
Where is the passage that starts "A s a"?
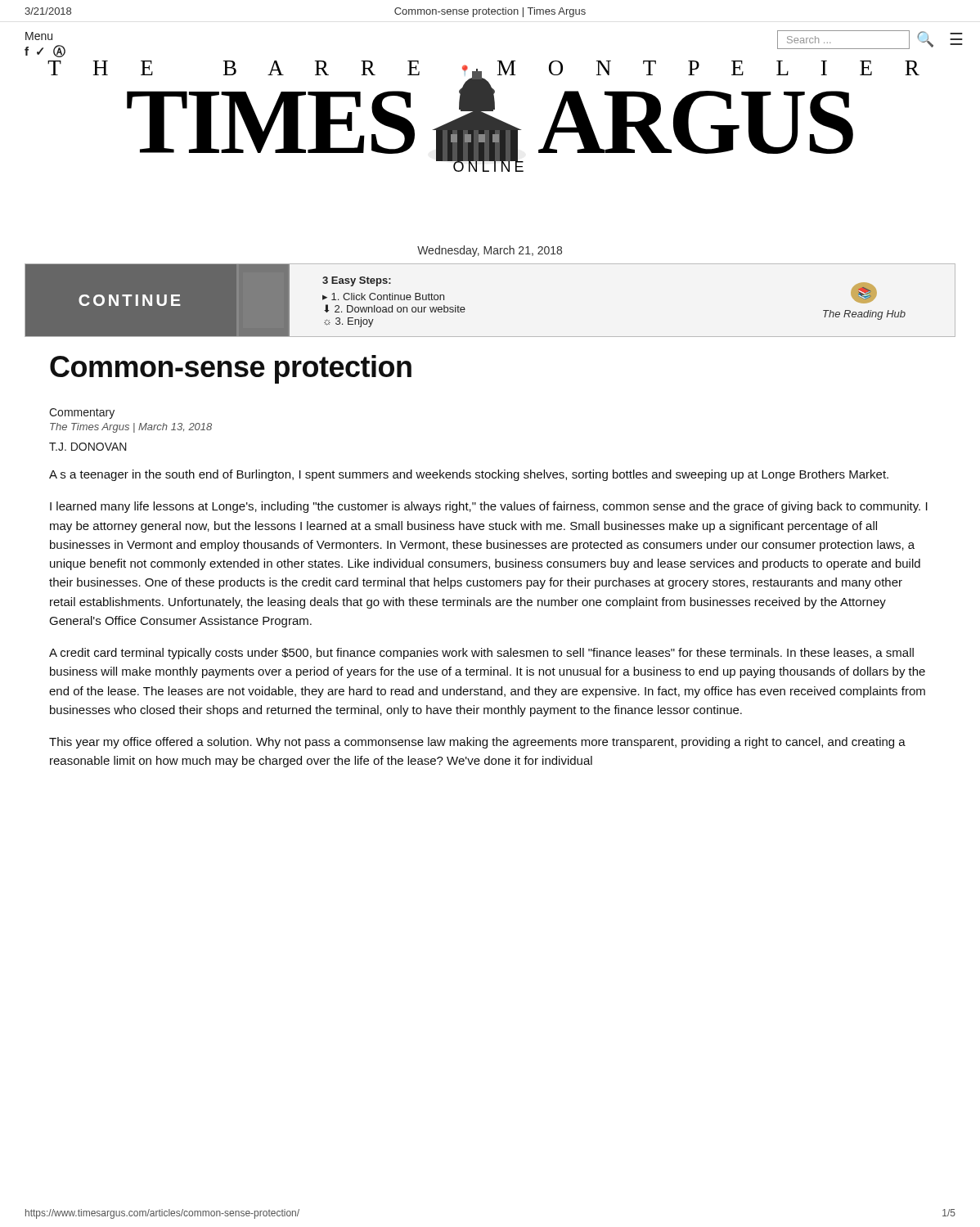490,617
